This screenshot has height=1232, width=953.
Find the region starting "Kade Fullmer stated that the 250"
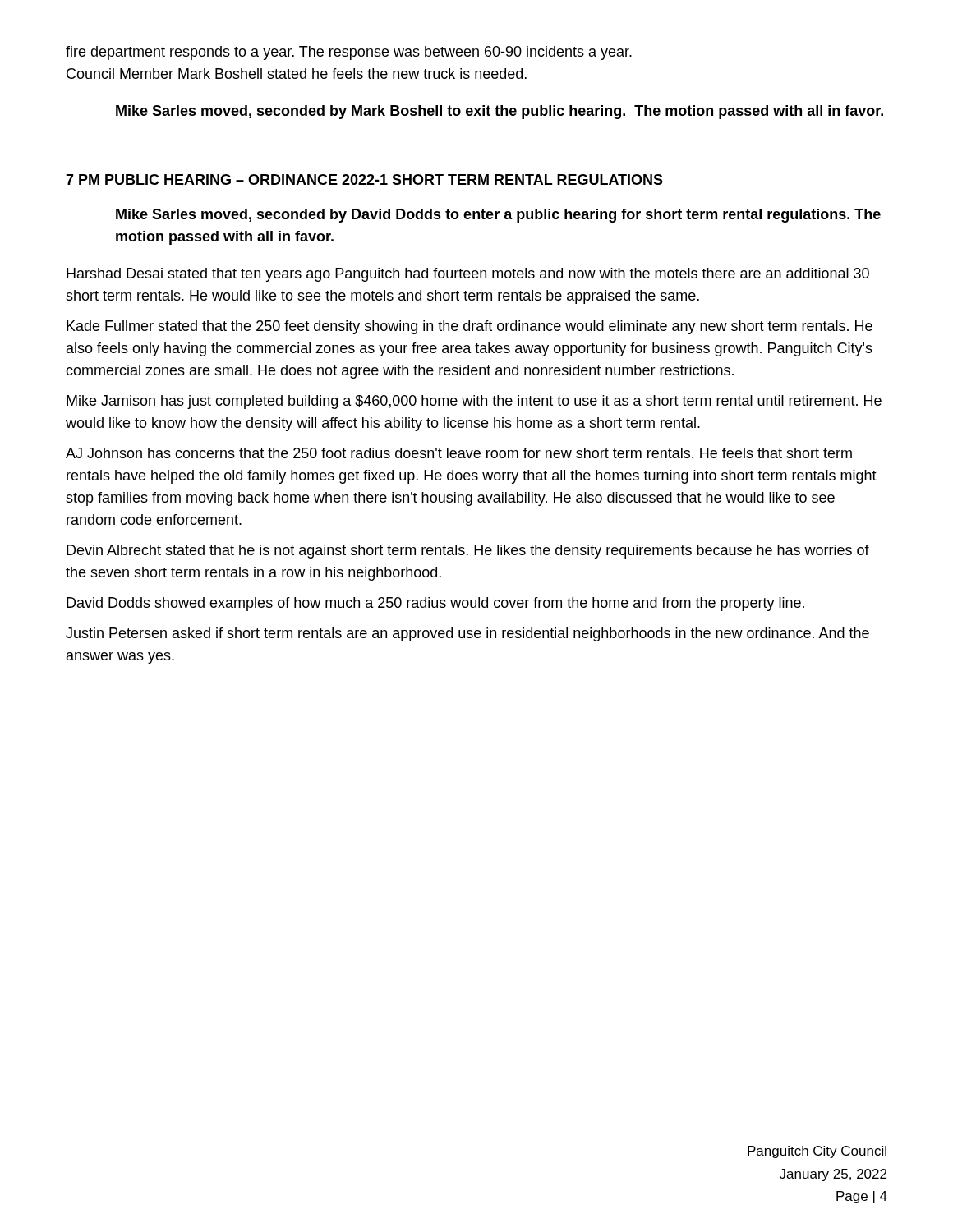(x=469, y=348)
